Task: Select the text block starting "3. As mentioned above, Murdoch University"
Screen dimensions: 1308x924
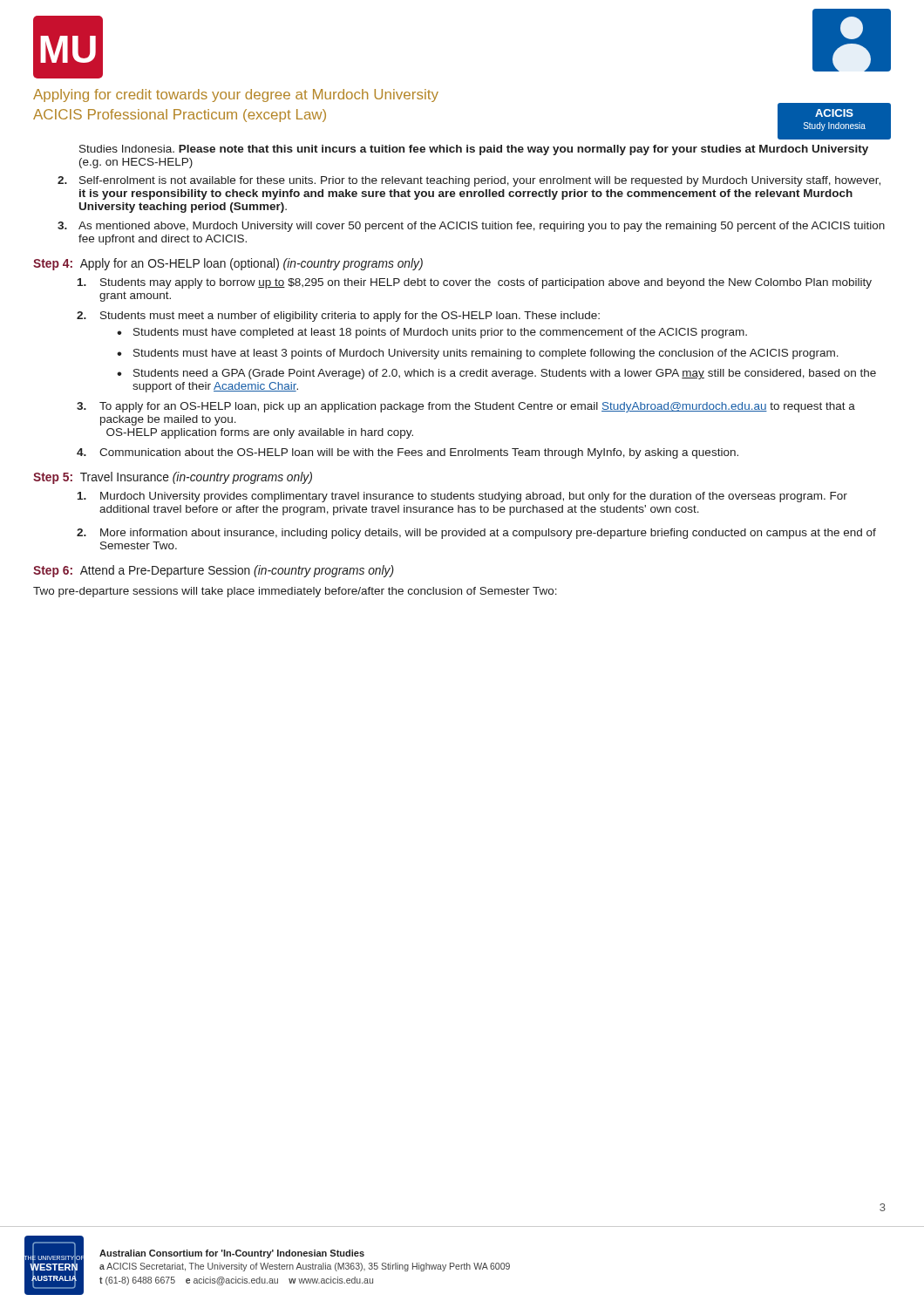Action: pos(474,232)
